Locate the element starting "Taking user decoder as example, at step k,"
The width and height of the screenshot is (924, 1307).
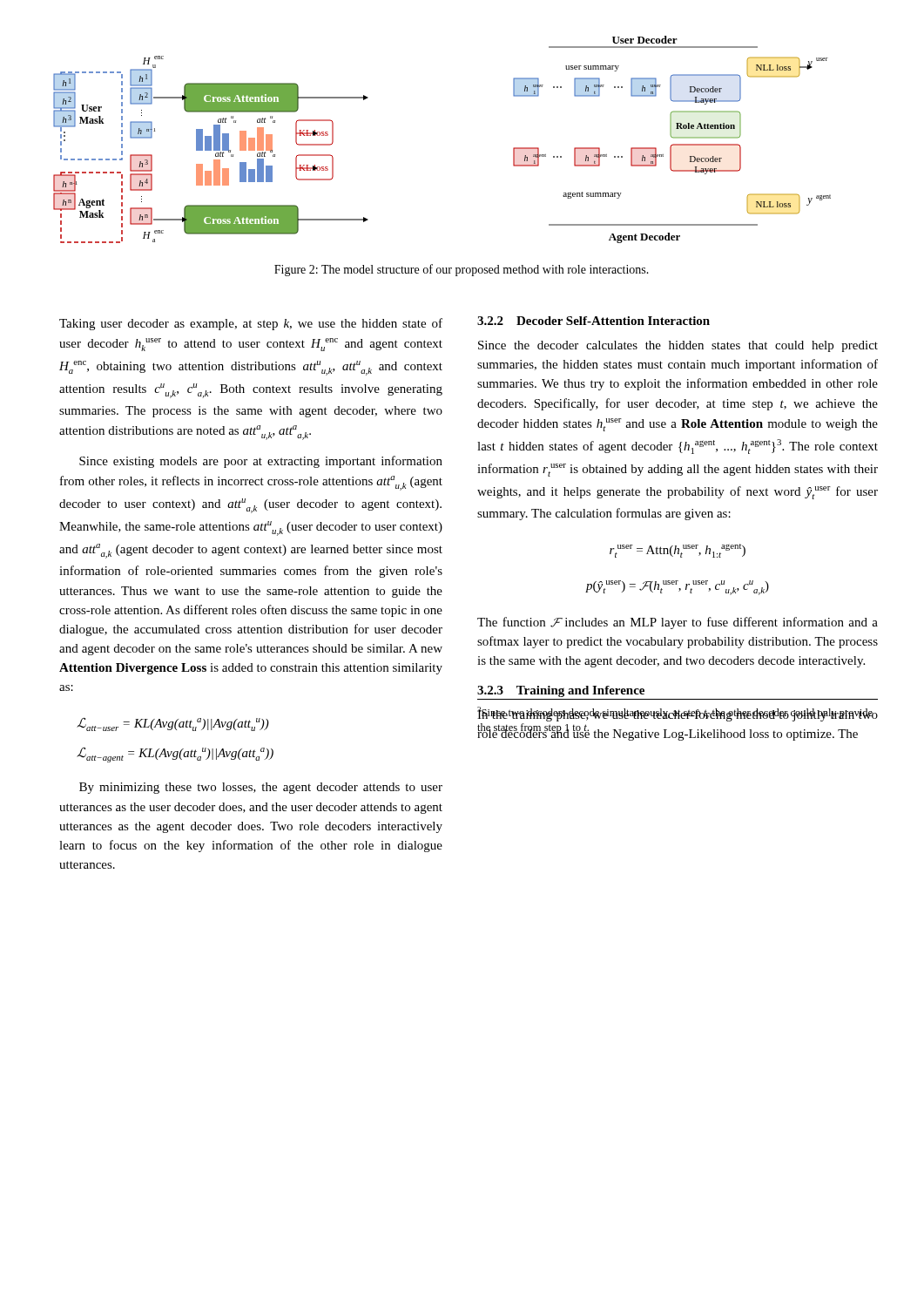coord(251,378)
